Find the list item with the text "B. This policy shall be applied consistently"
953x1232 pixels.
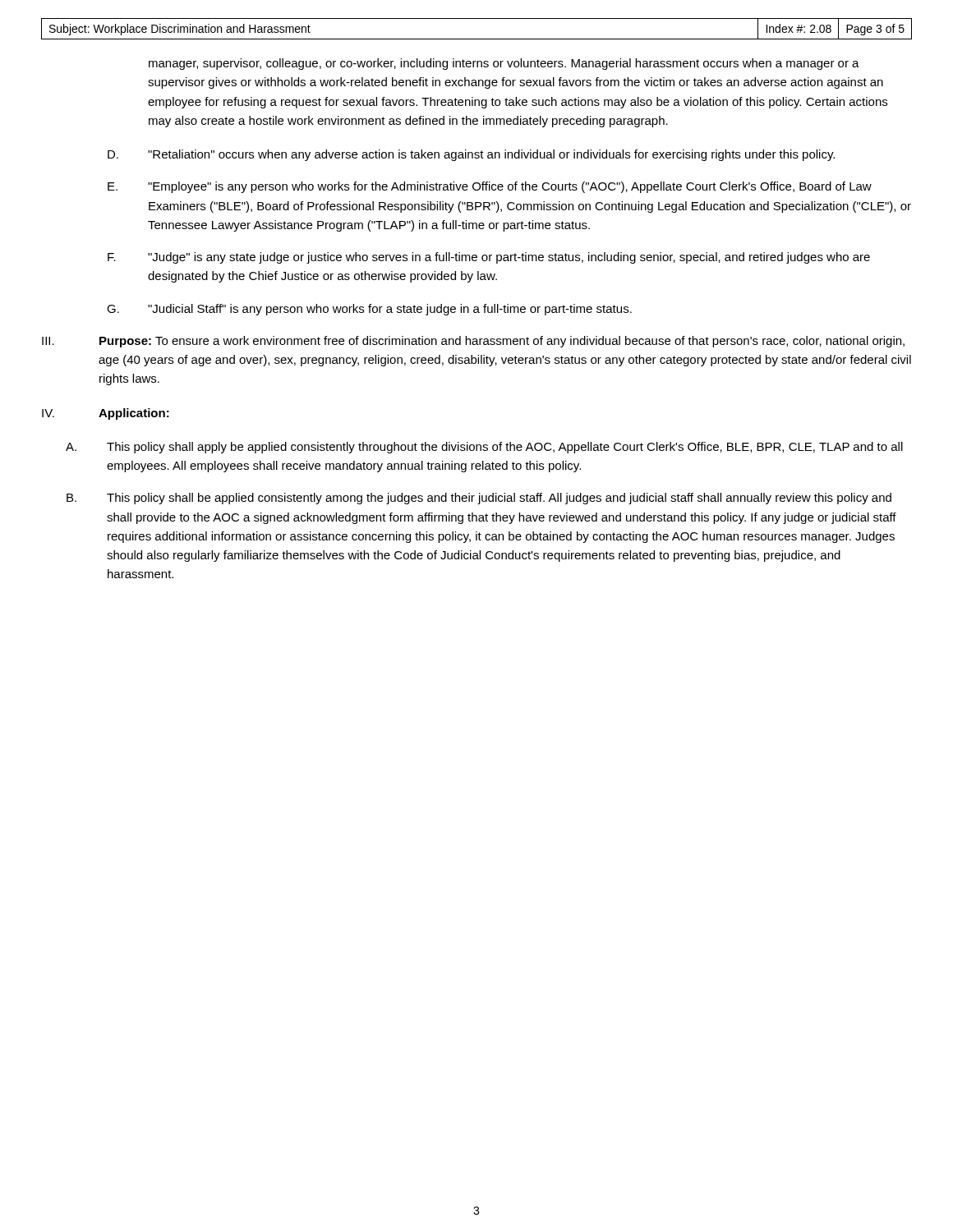[489, 536]
